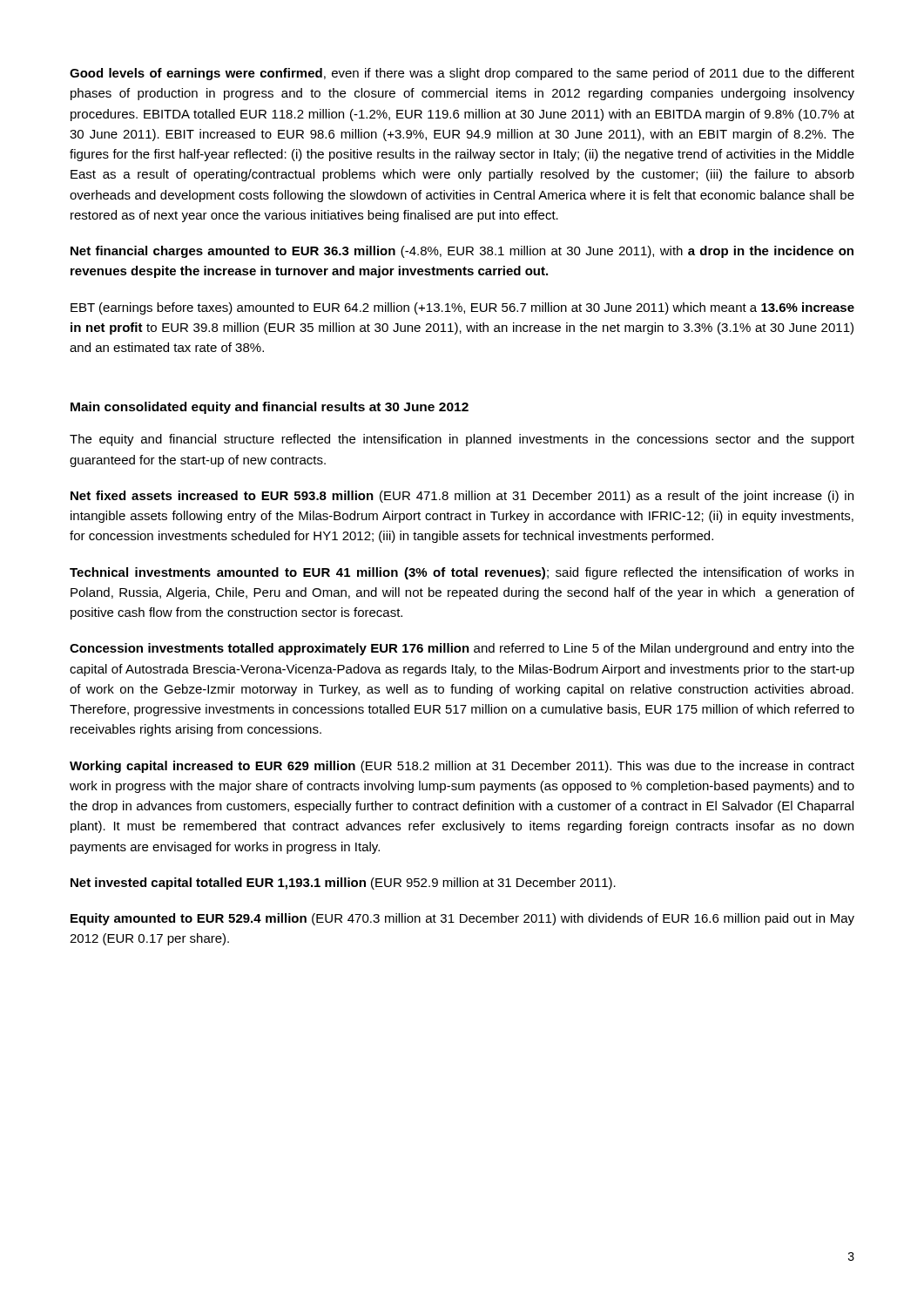Point to the text block starting "Working capital increased to EUR 629 million"
The height and width of the screenshot is (1307, 924).
tap(462, 806)
